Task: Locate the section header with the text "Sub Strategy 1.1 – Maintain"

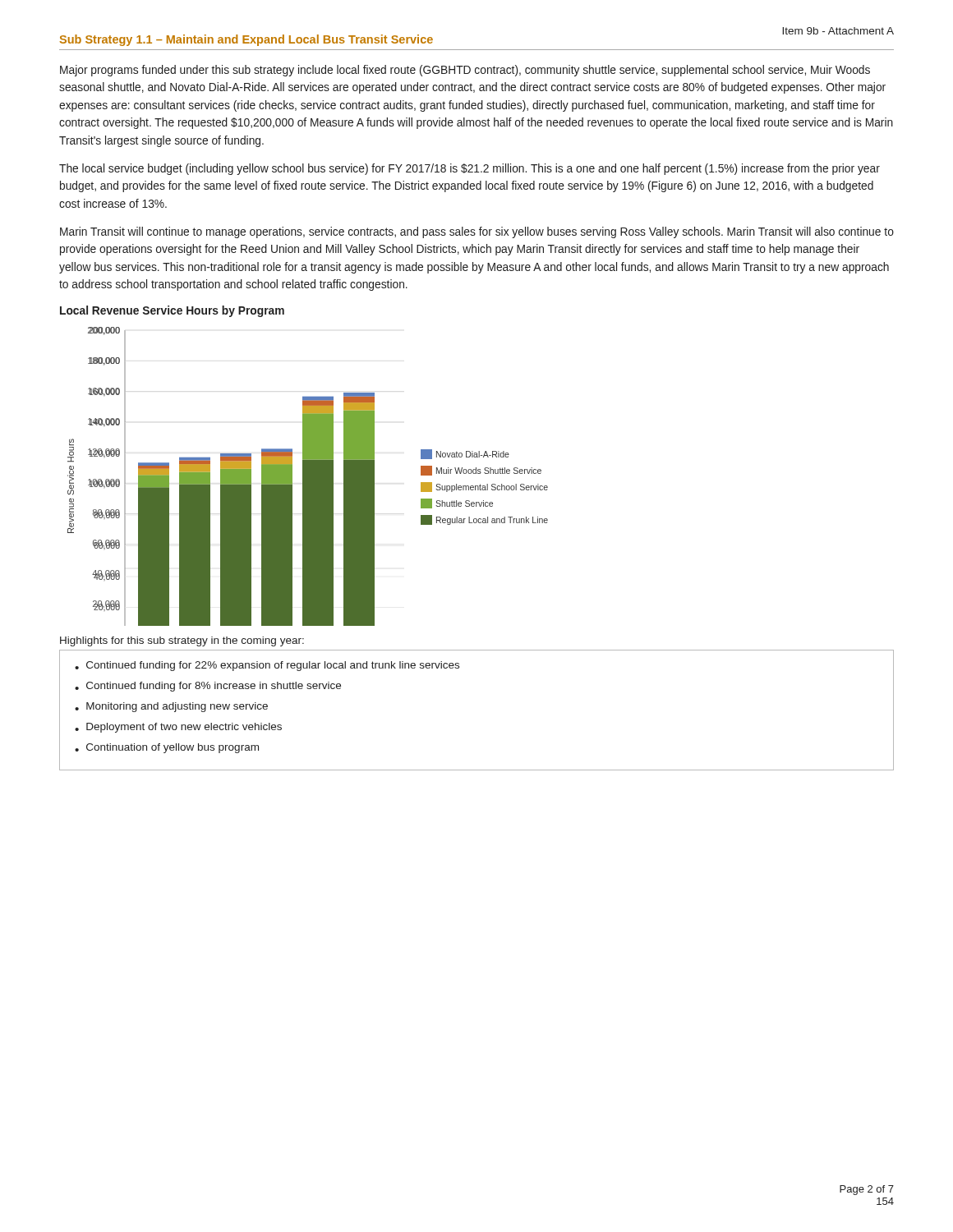Action: (x=246, y=39)
